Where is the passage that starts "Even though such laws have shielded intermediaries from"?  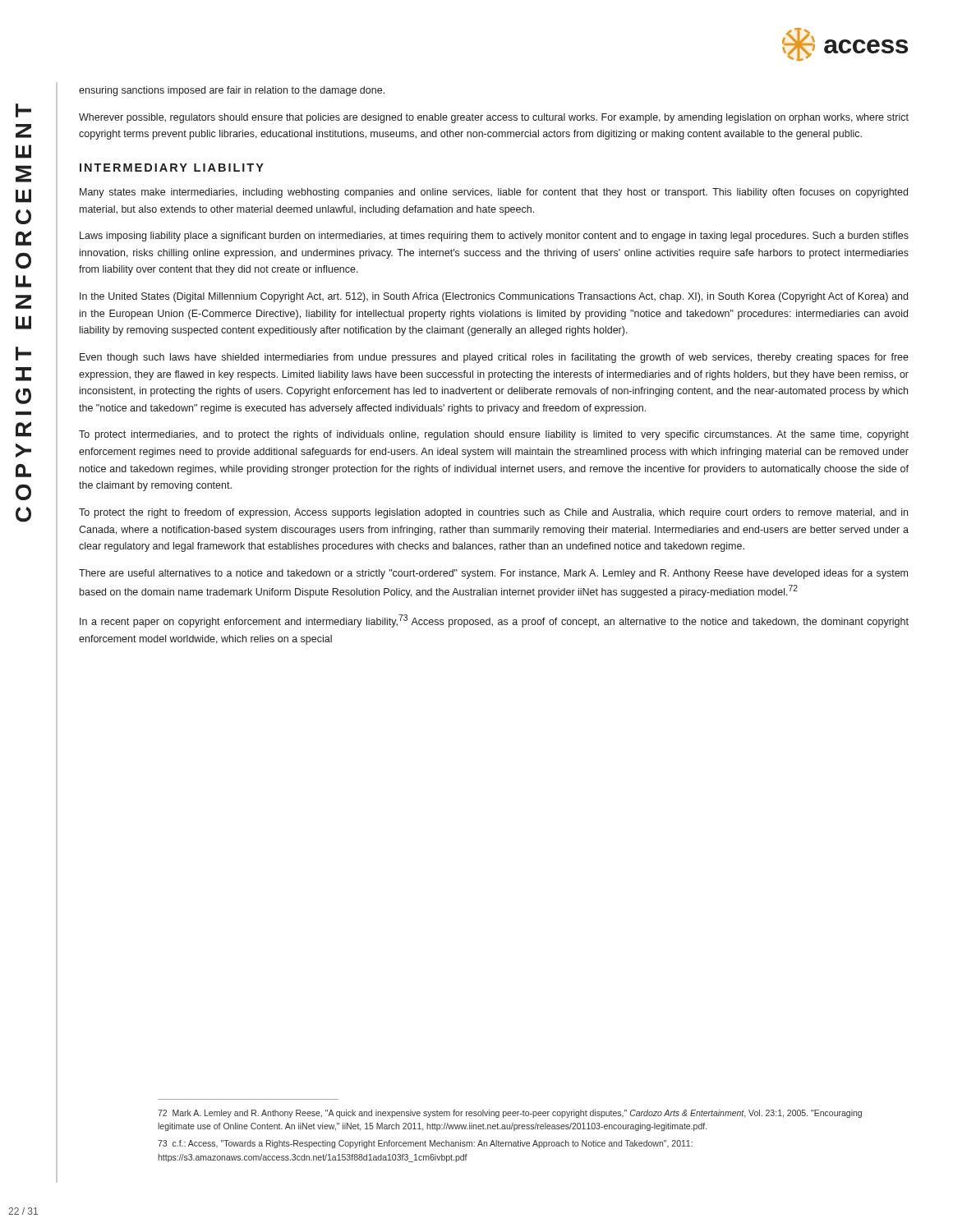click(494, 383)
